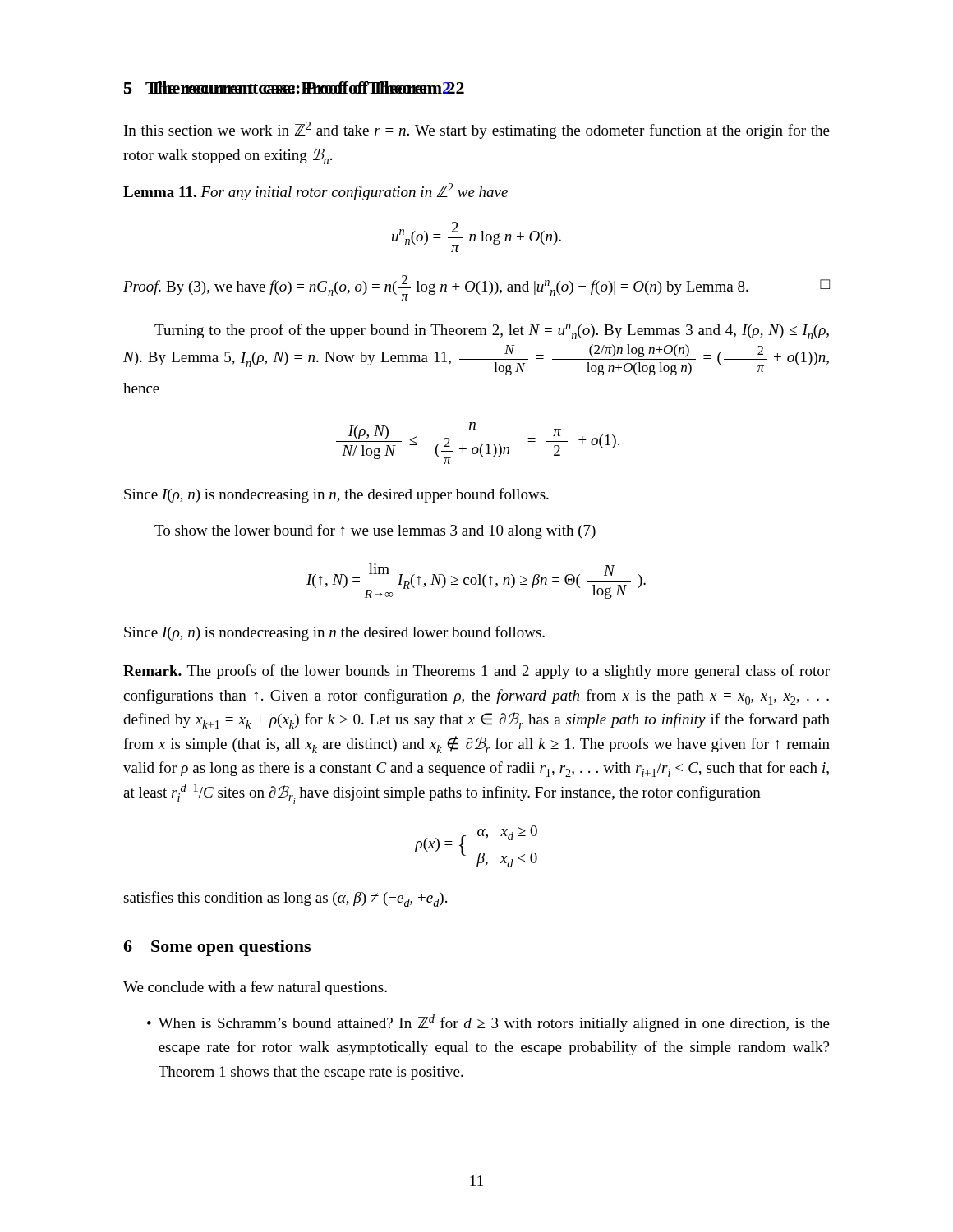Click the passage that begins "In this section we"
The width and height of the screenshot is (953, 1232).
click(x=476, y=143)
